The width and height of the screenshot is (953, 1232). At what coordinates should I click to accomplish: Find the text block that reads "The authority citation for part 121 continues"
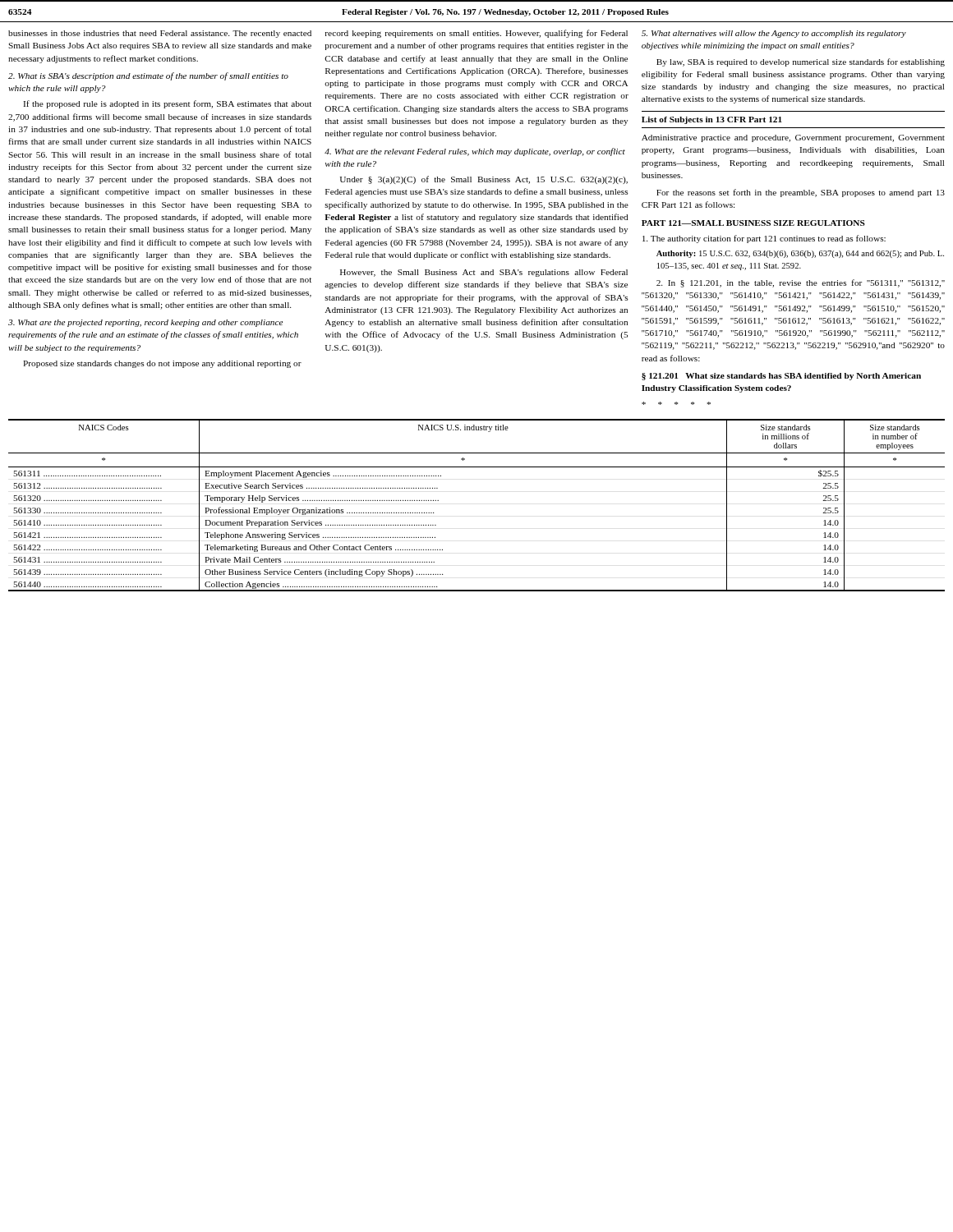[x=764, y=238]
